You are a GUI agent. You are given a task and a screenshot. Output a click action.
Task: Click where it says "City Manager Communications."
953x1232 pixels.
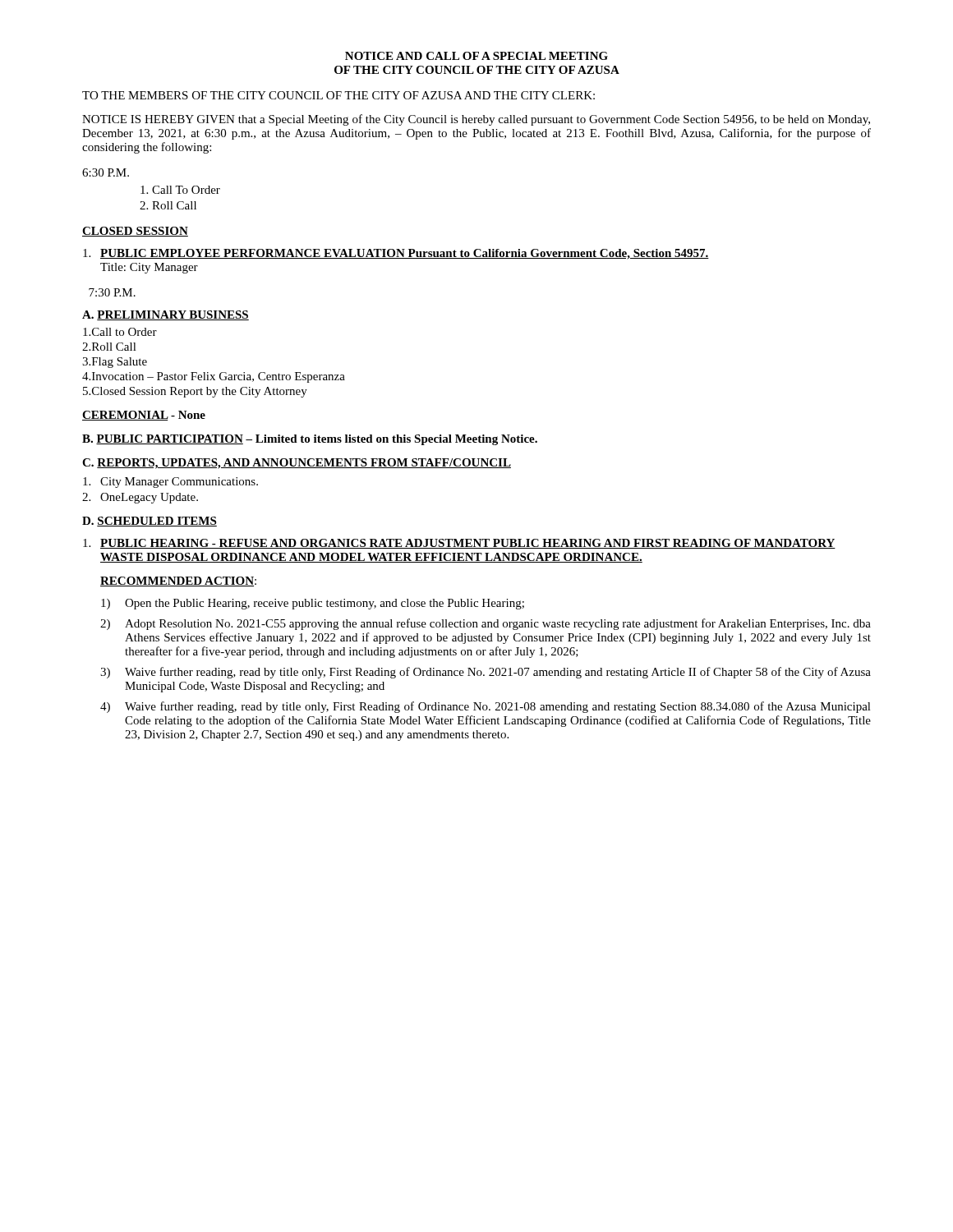click(x=170, y=482)
